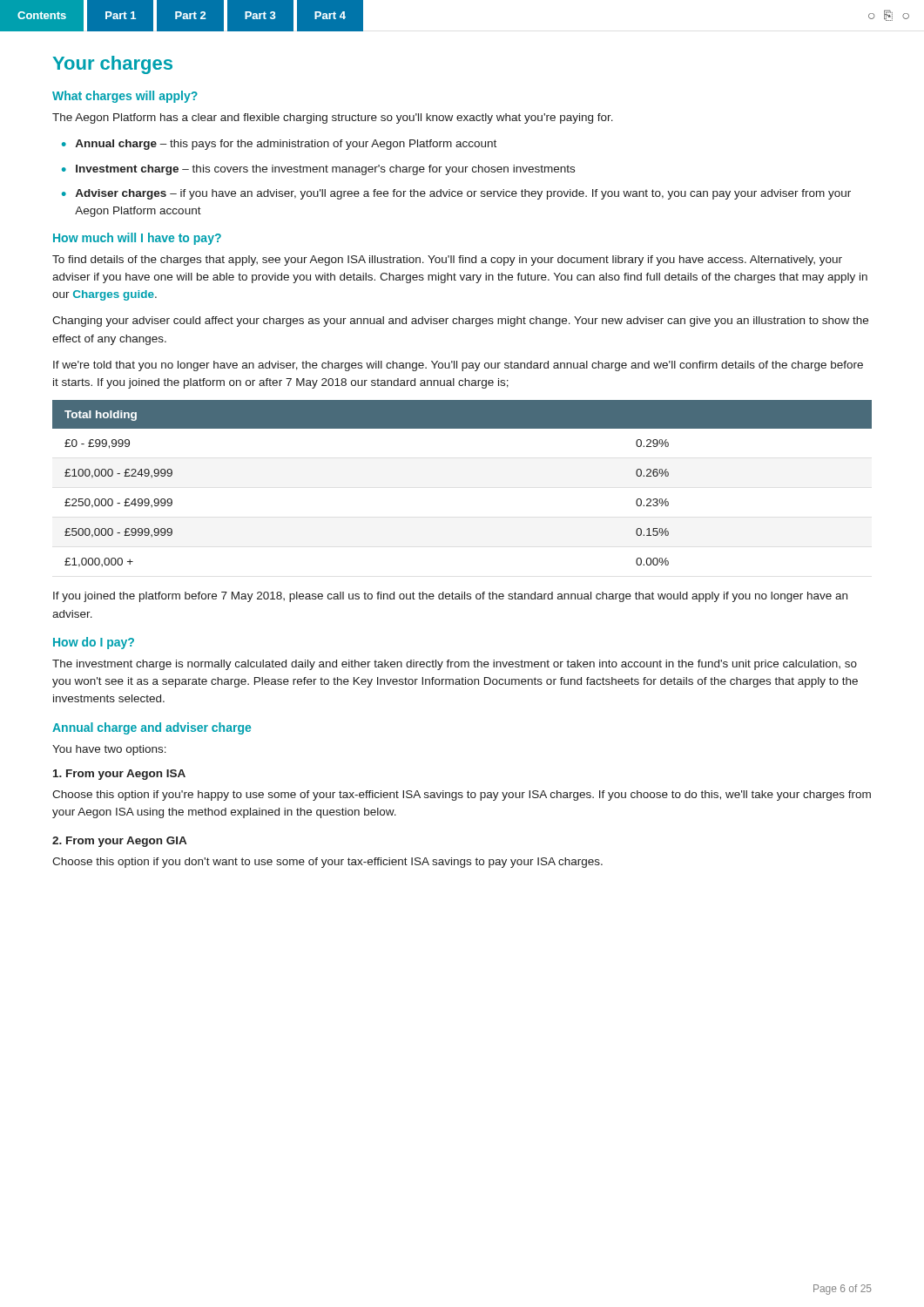This screenshot has width=924, height=1307.
Task: Point to the text starting "To find details of the charges"
Action: tap(460, 276)
